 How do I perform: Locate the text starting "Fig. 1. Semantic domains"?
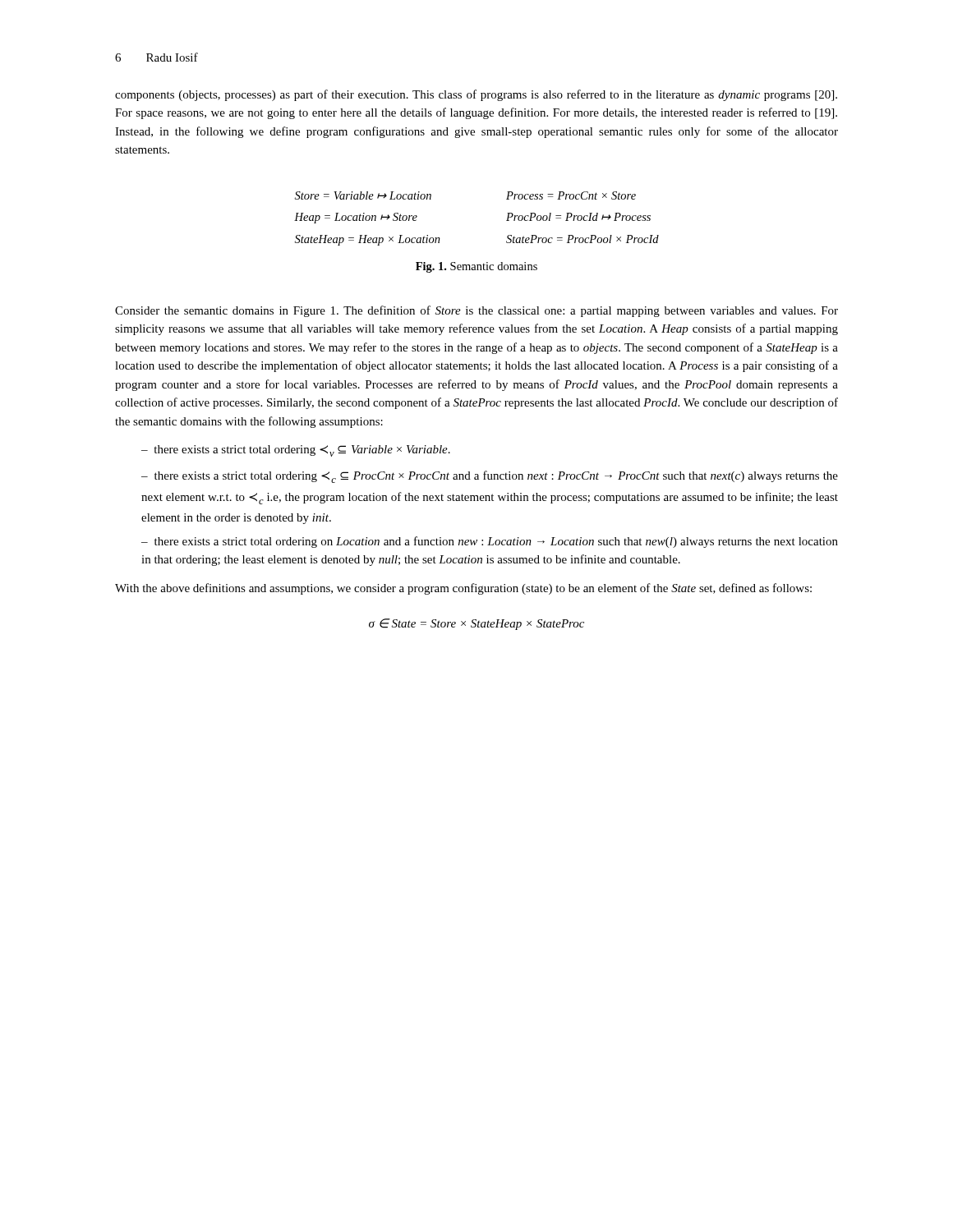476,266
